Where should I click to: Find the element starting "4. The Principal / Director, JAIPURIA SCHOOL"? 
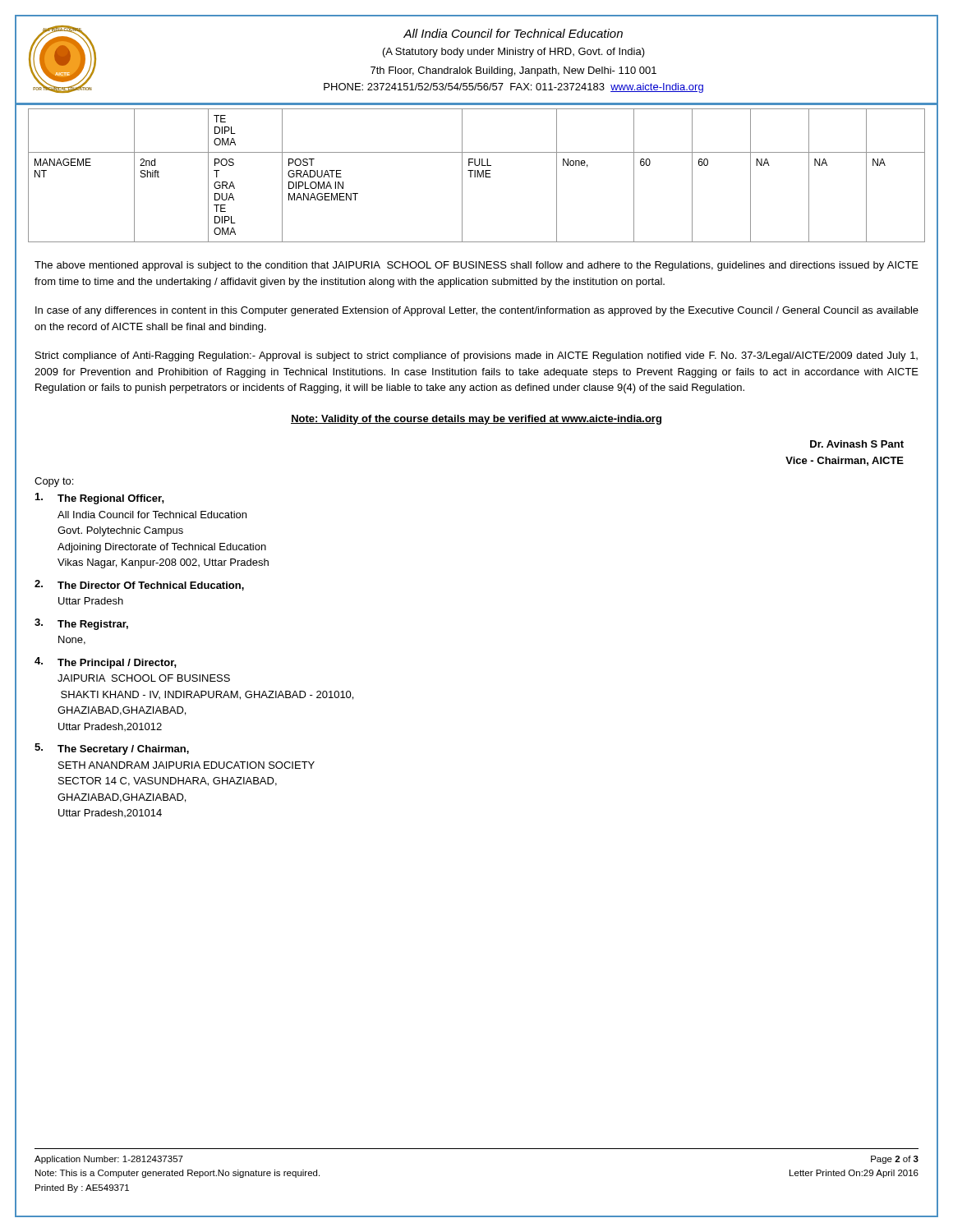[106, 663]
